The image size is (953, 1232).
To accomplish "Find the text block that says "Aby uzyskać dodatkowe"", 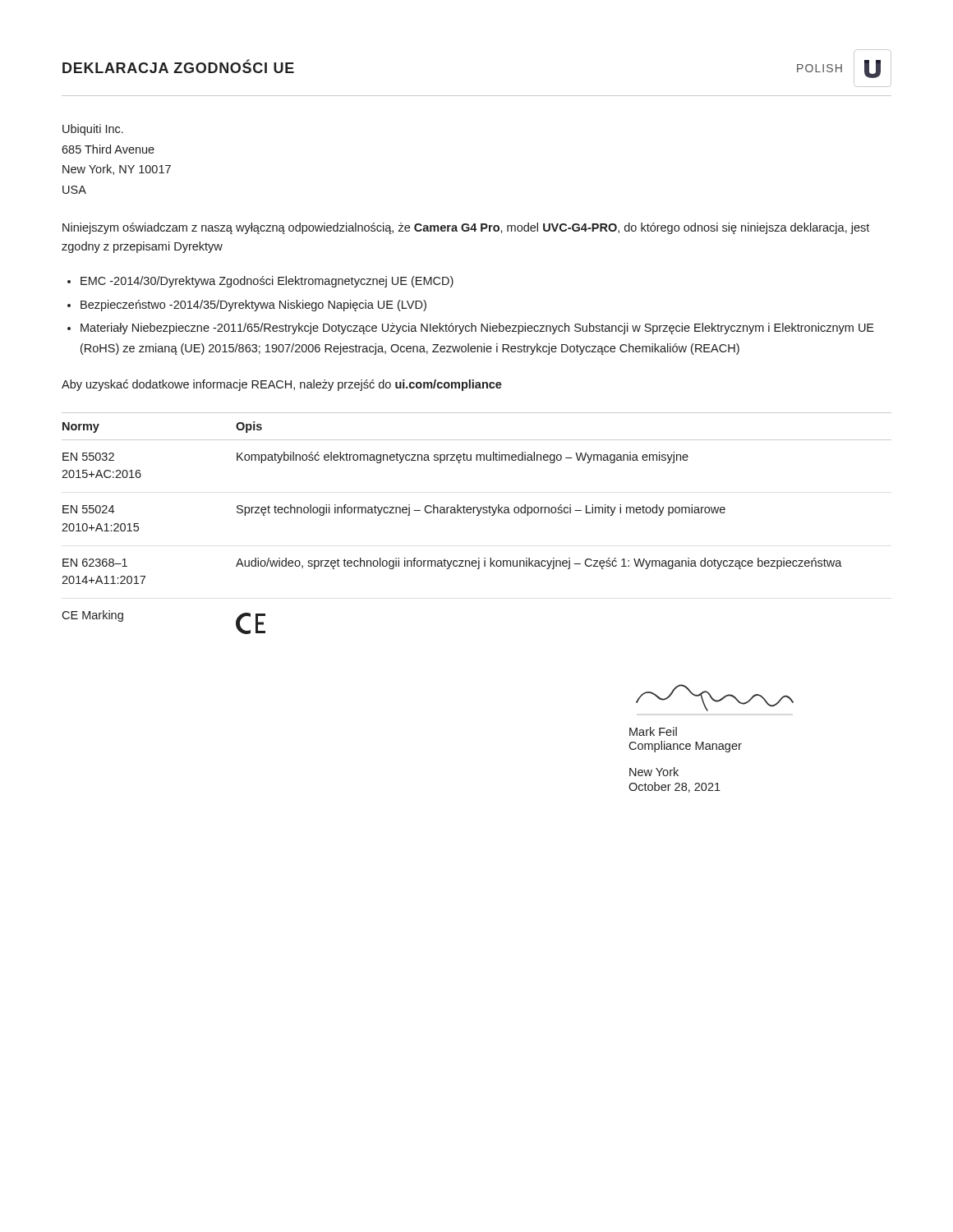I will pos(282,384).
